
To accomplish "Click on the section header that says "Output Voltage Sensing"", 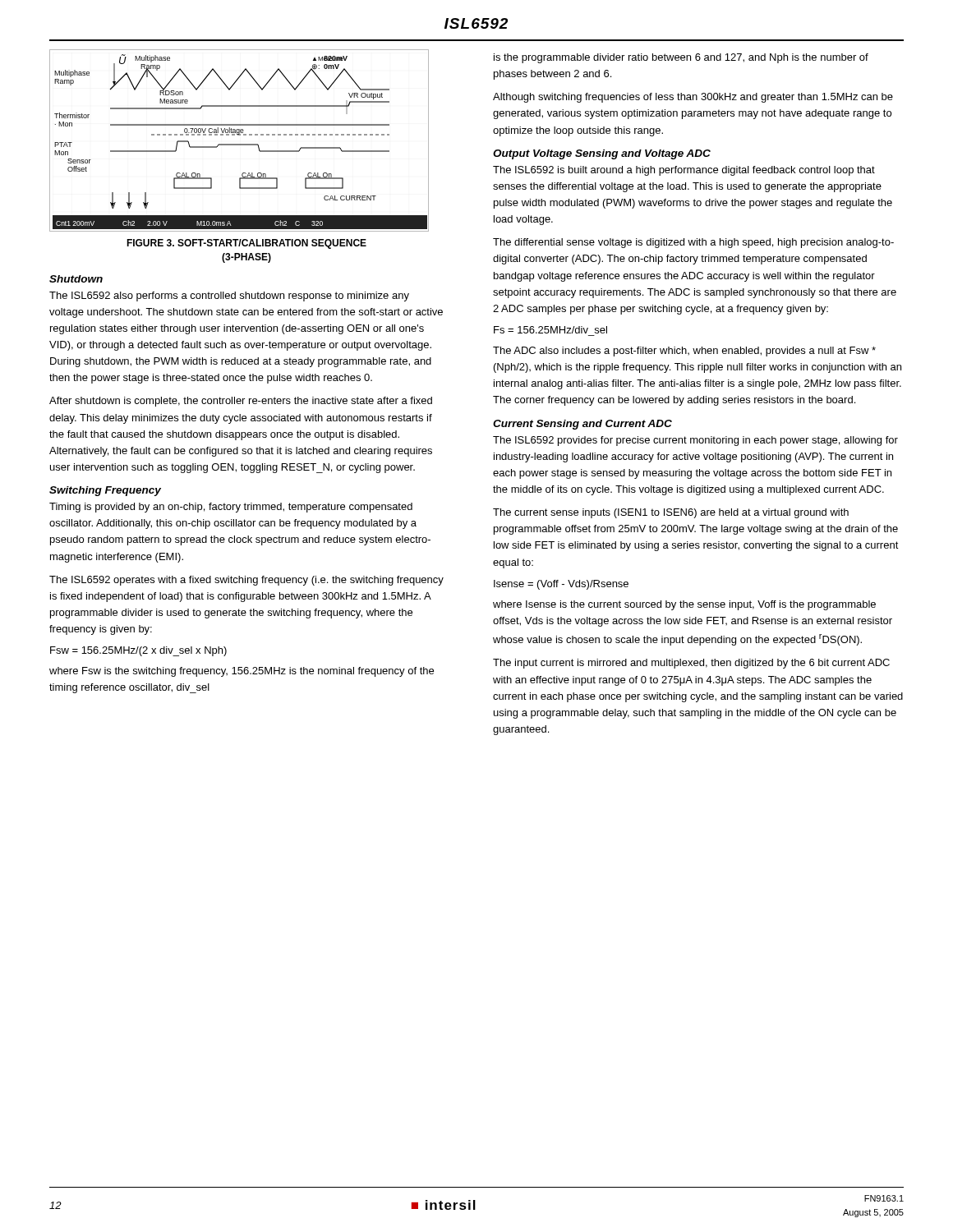I will 602,153.
